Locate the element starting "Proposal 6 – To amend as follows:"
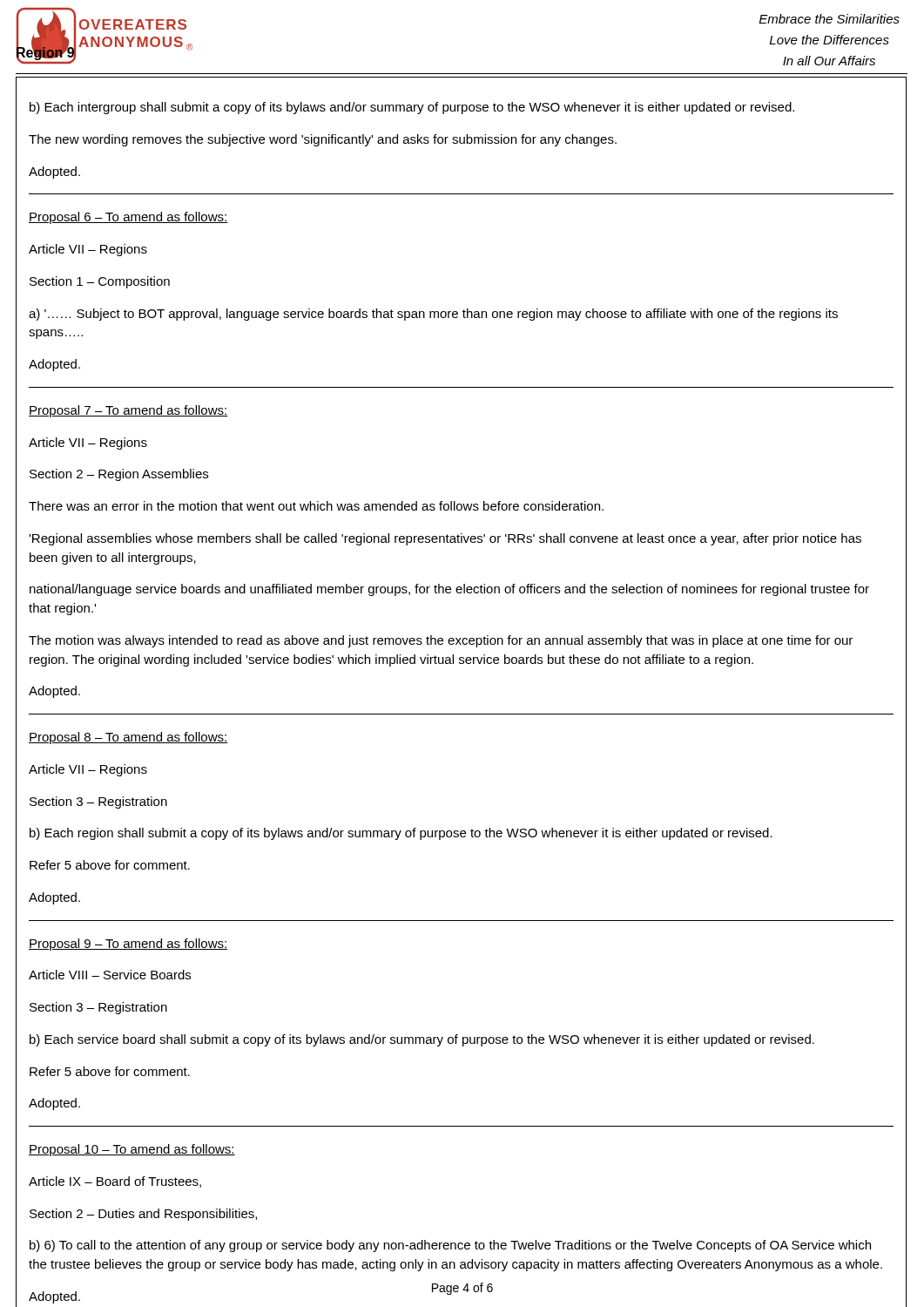924x1307 pixels. tap(128, 218)
